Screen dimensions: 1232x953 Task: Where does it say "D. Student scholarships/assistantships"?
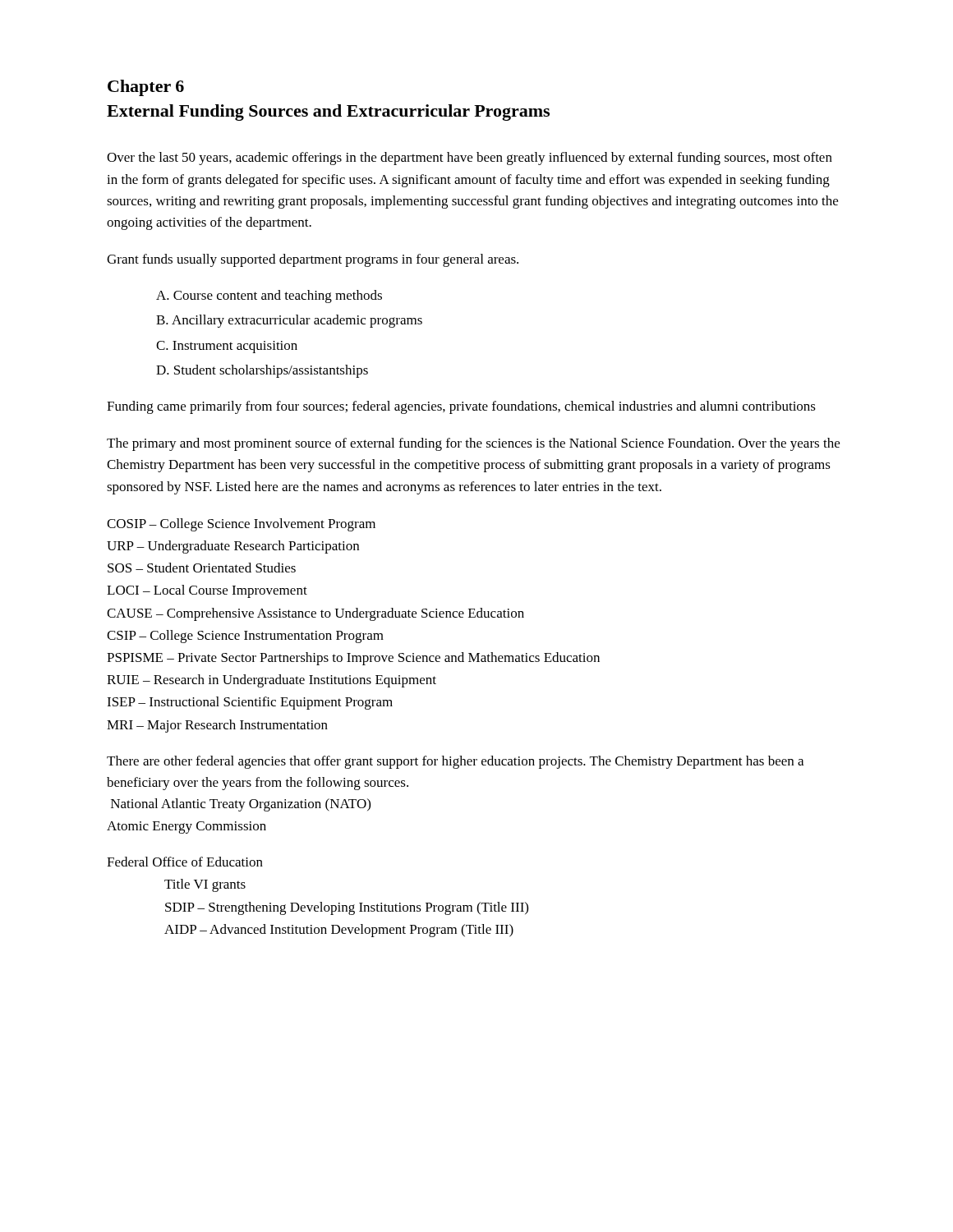point(262,370)
